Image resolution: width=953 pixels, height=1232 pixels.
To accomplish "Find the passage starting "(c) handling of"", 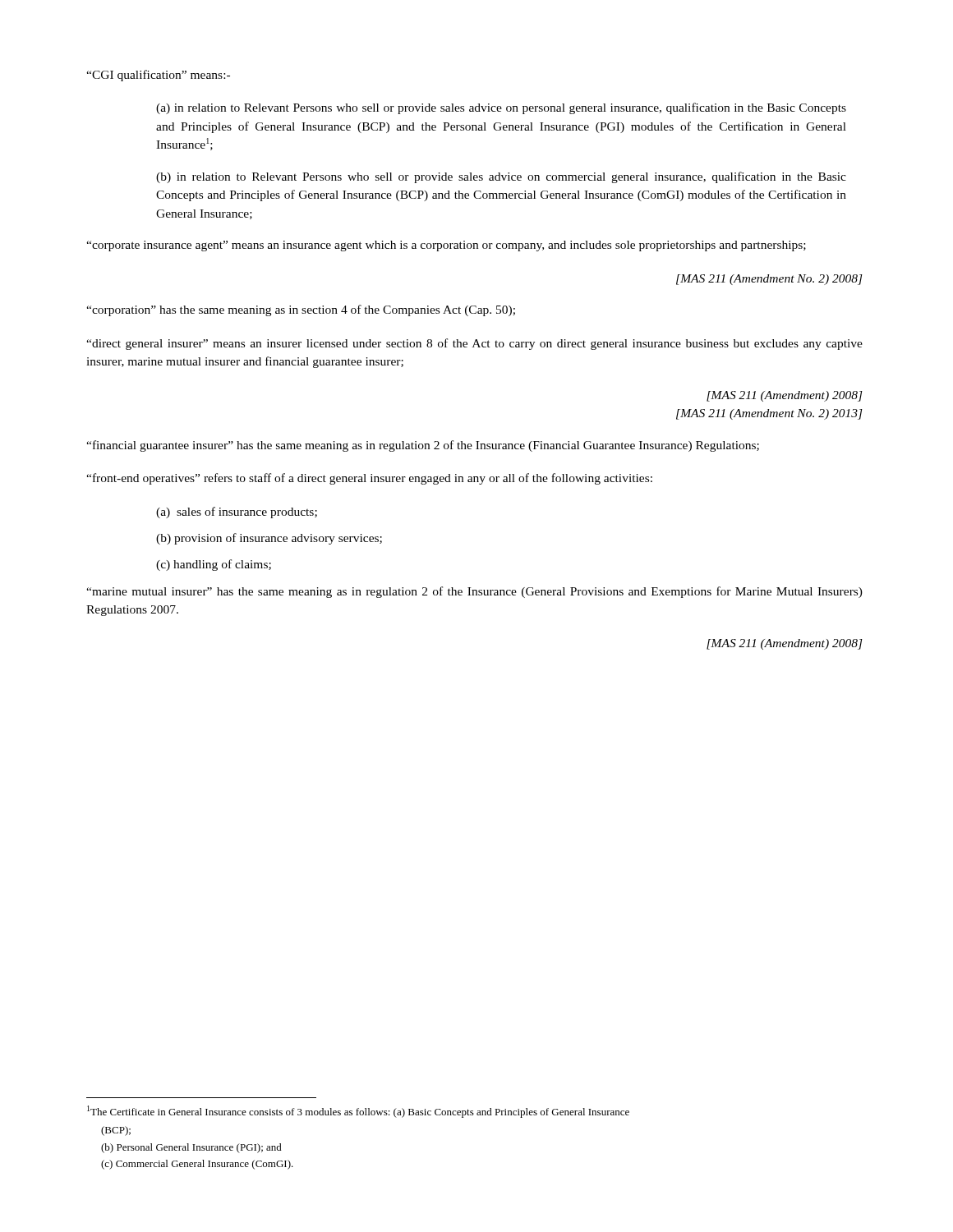I will click(x=214, y=564).
